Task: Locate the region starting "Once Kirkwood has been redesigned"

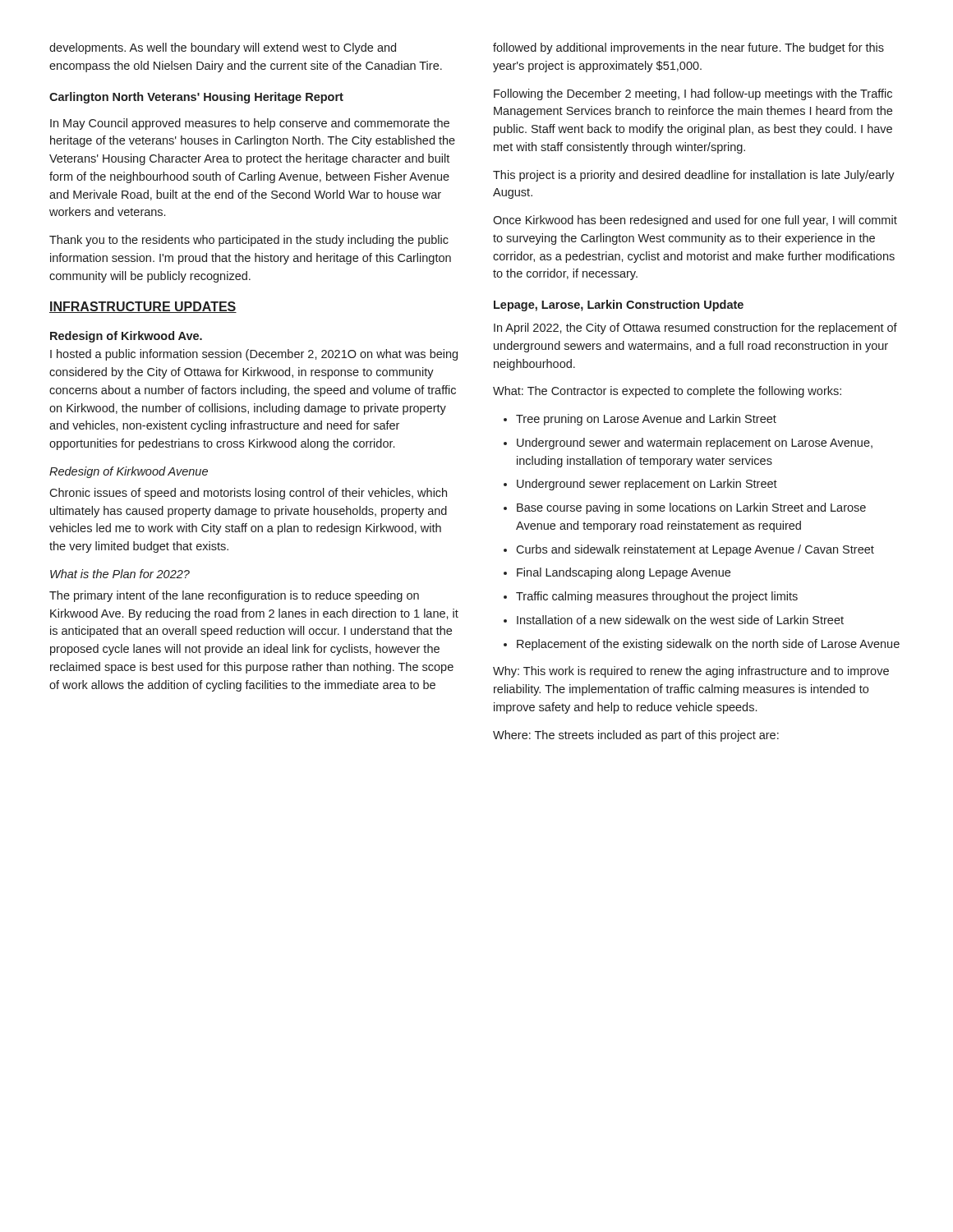Action: (698, 248)
